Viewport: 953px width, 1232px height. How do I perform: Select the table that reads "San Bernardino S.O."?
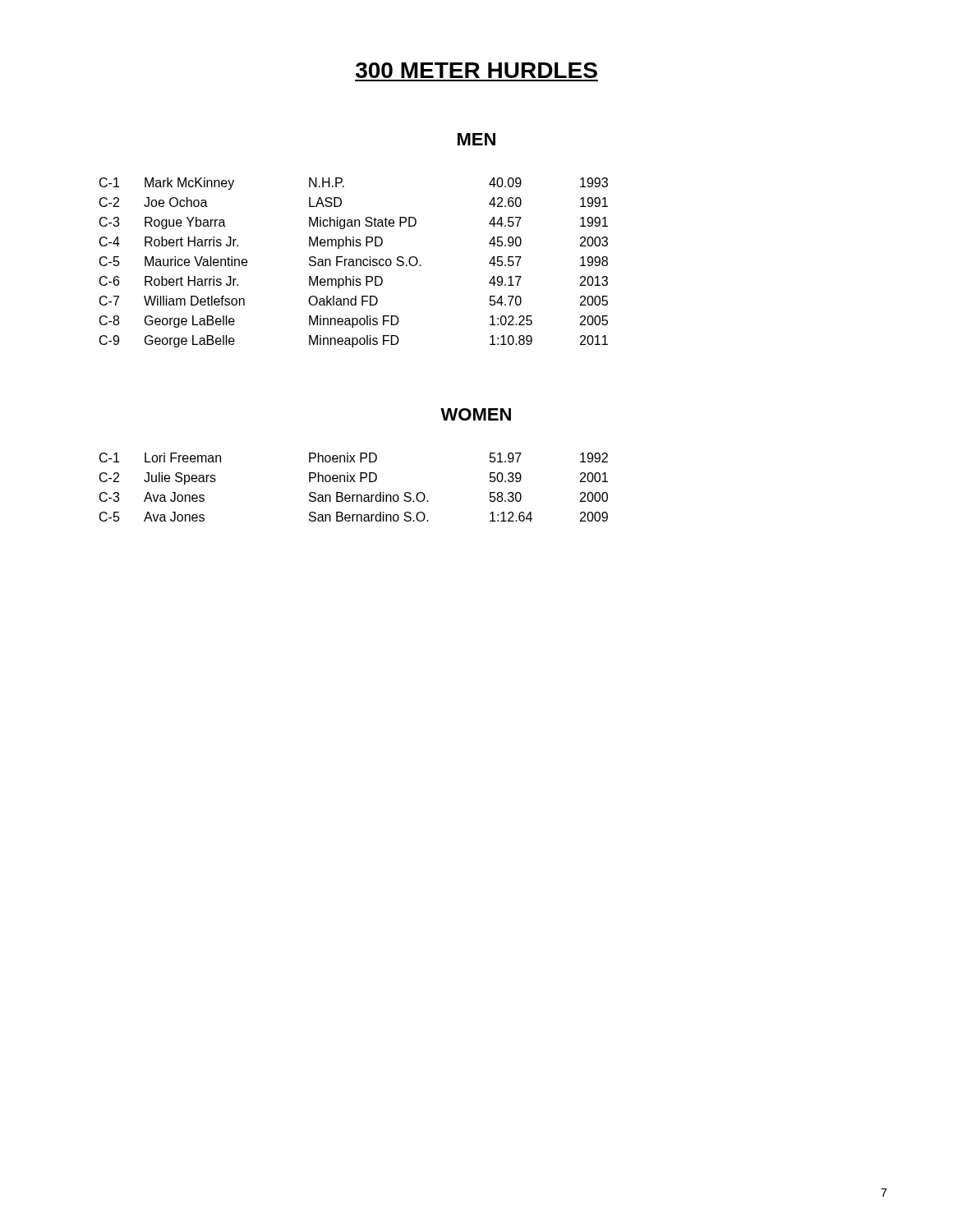click(476, 488)
